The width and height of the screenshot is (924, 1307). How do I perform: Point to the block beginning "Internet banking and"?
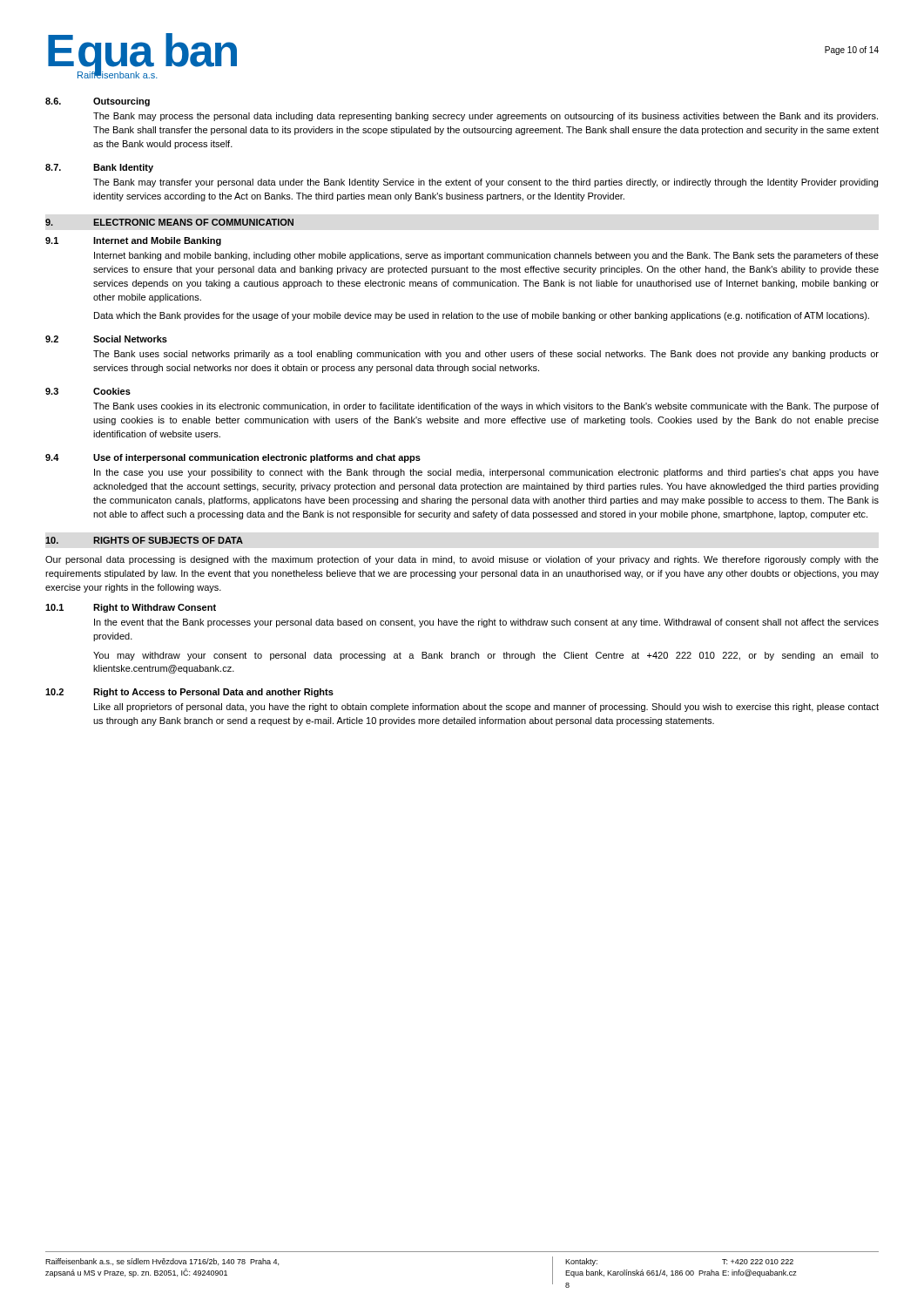(x=486, y=286)
